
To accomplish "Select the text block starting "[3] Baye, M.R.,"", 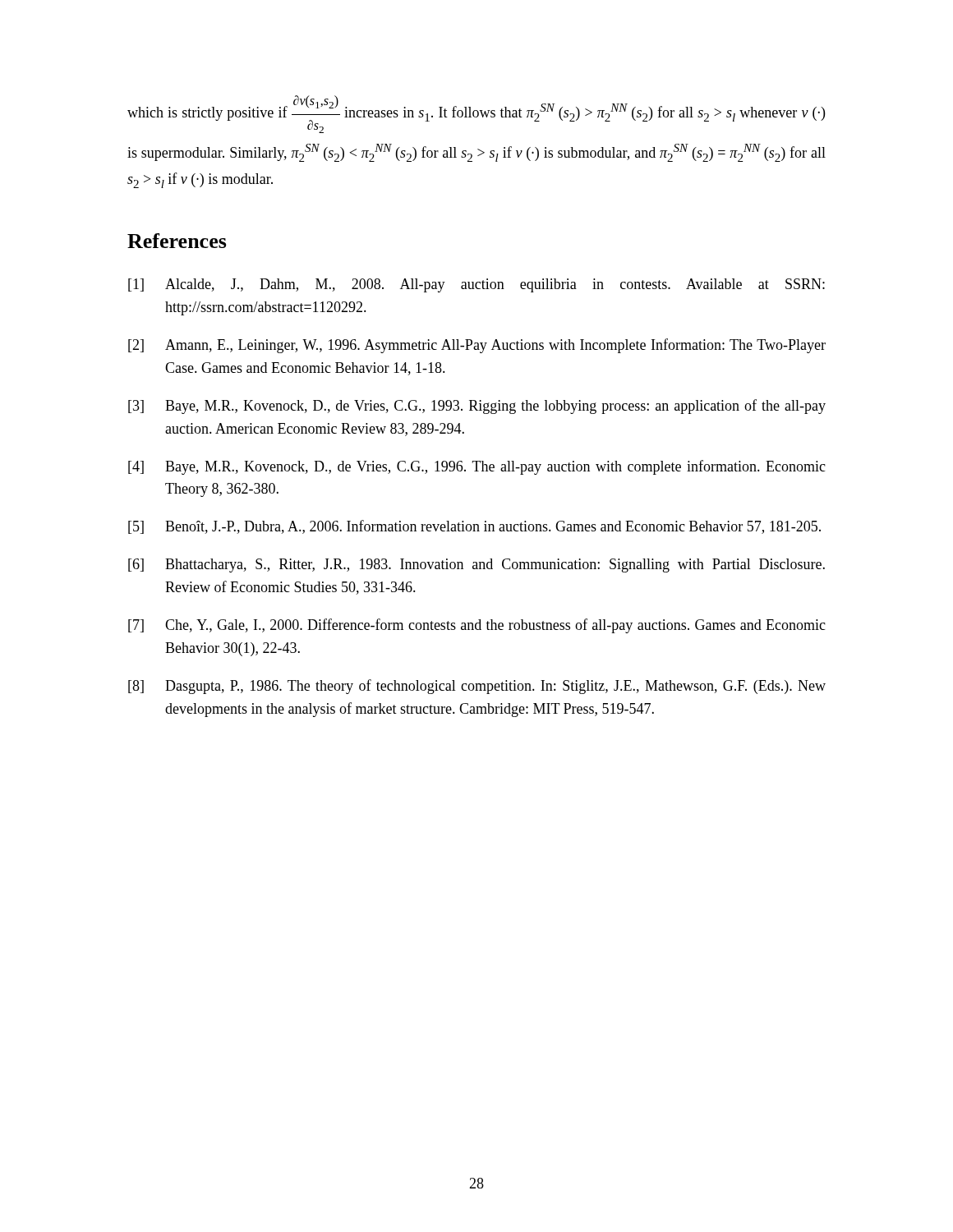I will coord(476,418).
